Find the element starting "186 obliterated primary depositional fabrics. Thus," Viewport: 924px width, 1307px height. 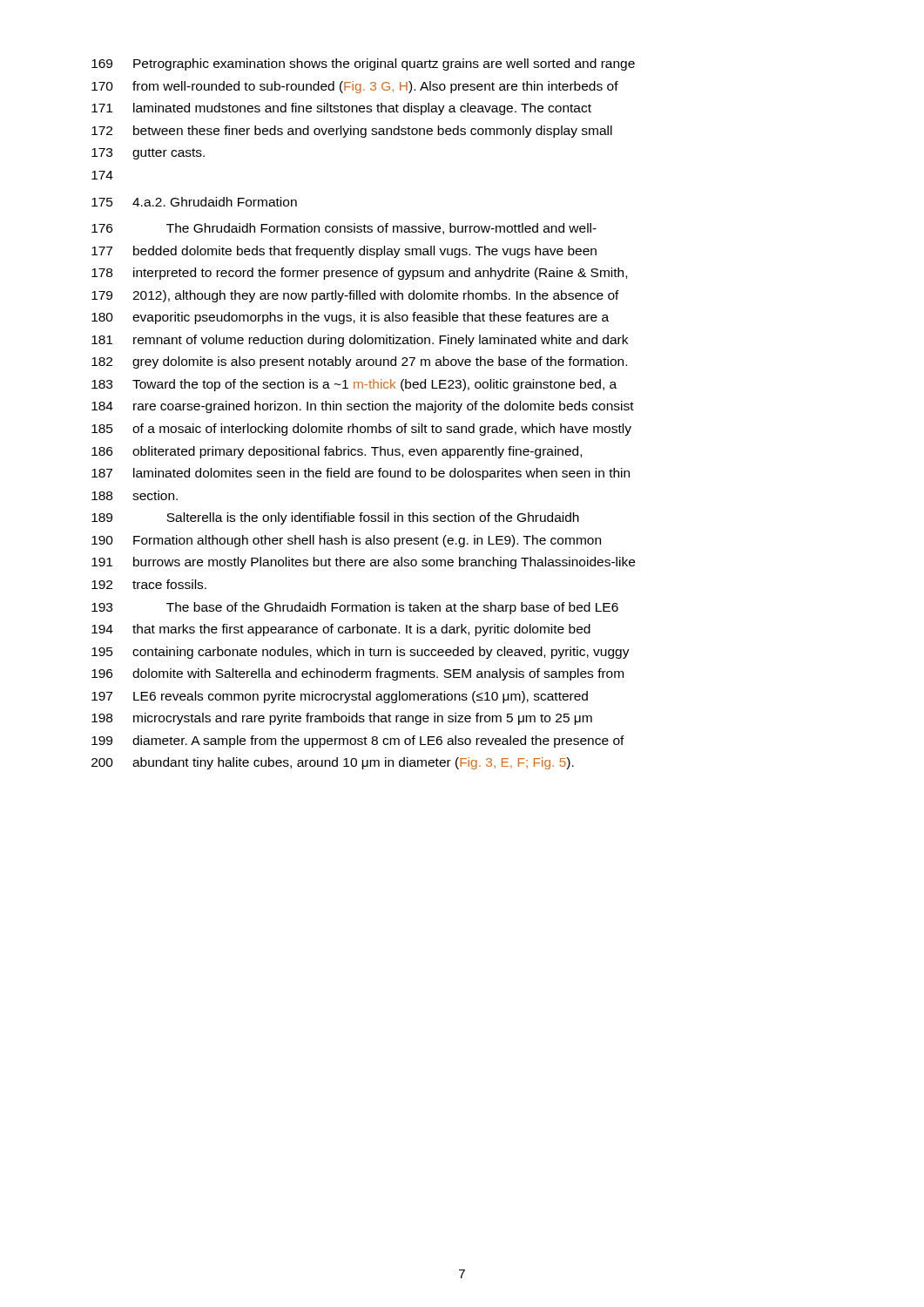462,451
